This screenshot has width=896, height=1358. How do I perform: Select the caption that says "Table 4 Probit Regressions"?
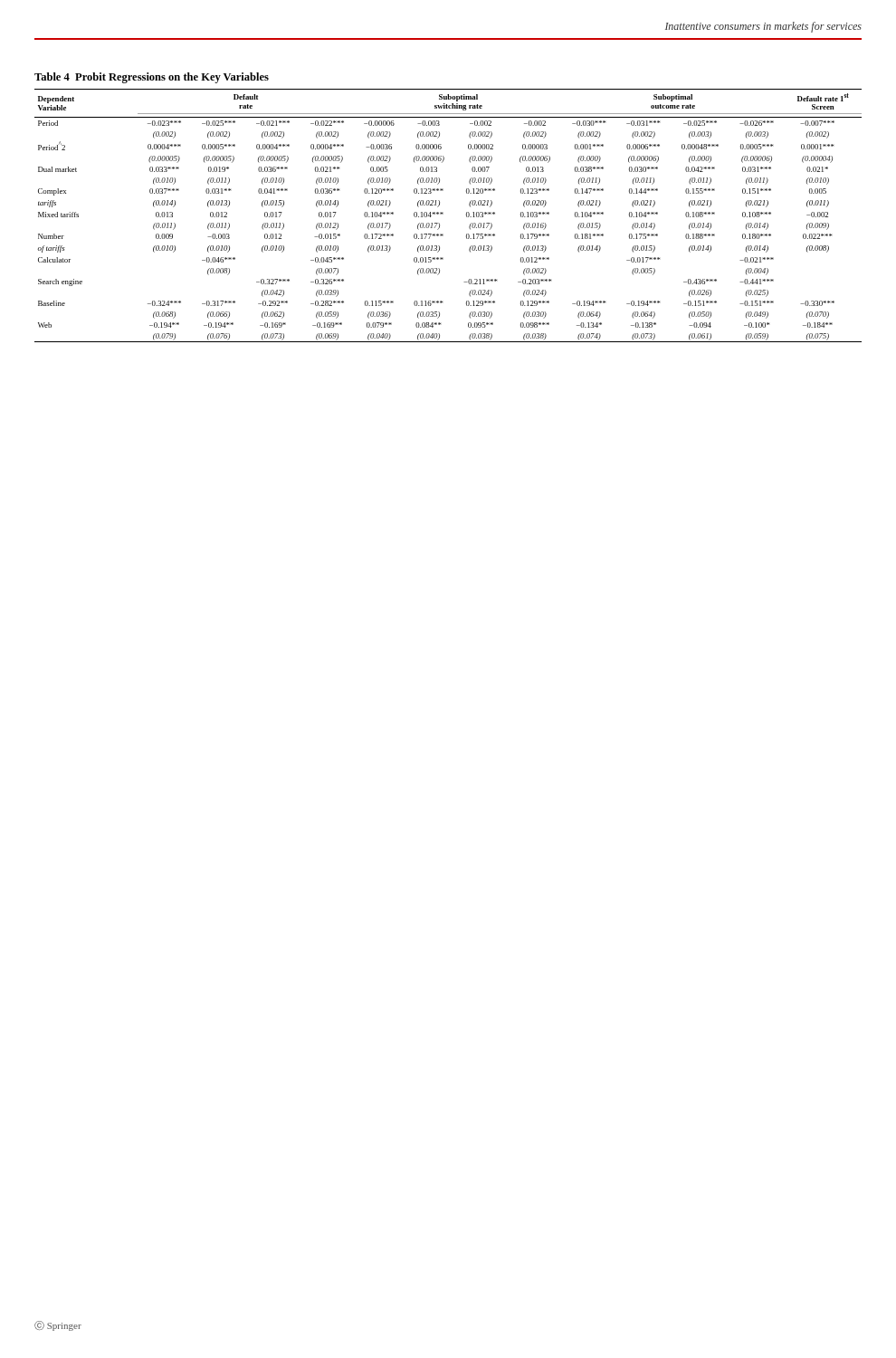[x=152, y=77]
